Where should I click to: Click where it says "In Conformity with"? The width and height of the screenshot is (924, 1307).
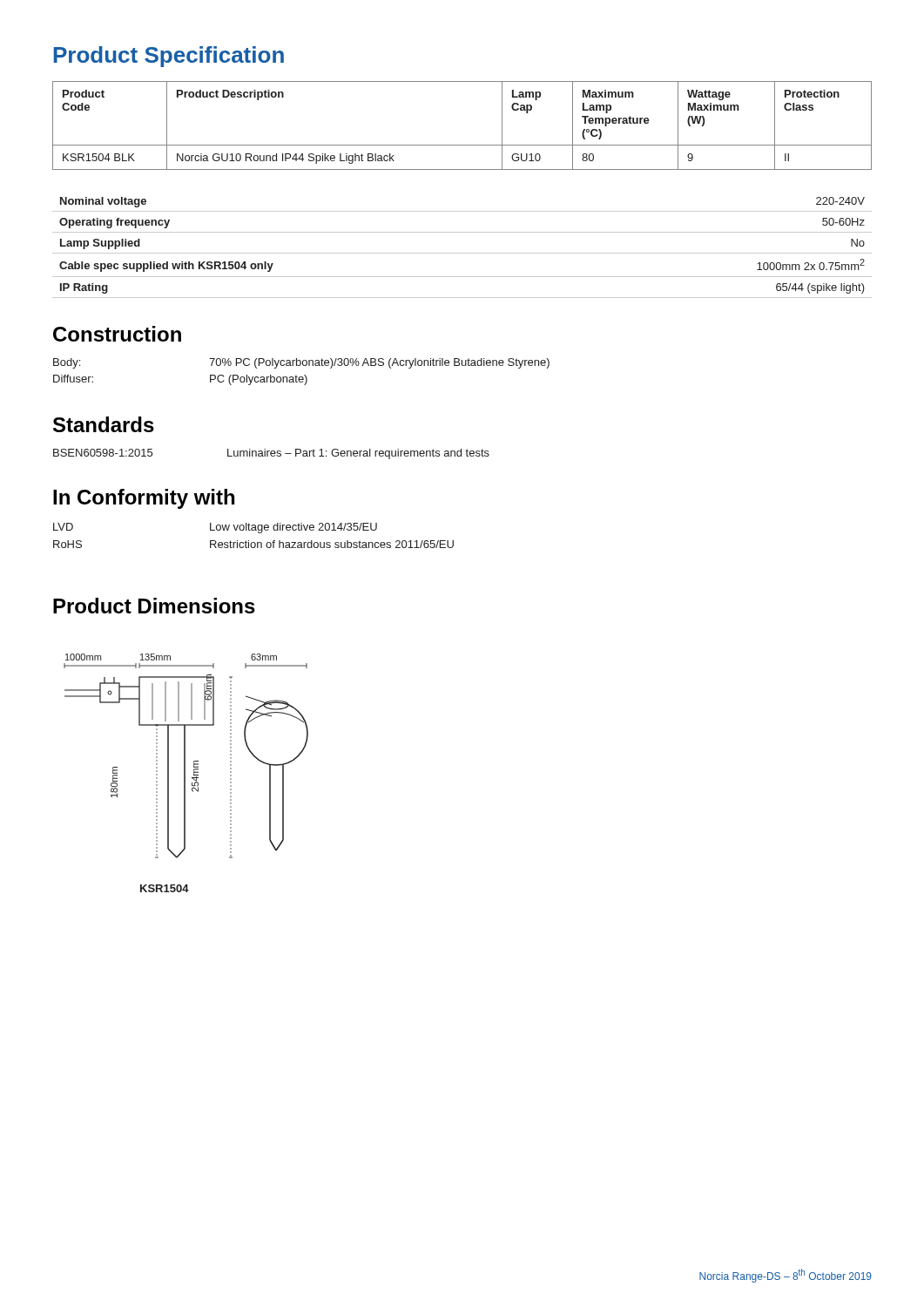(144, 497)
